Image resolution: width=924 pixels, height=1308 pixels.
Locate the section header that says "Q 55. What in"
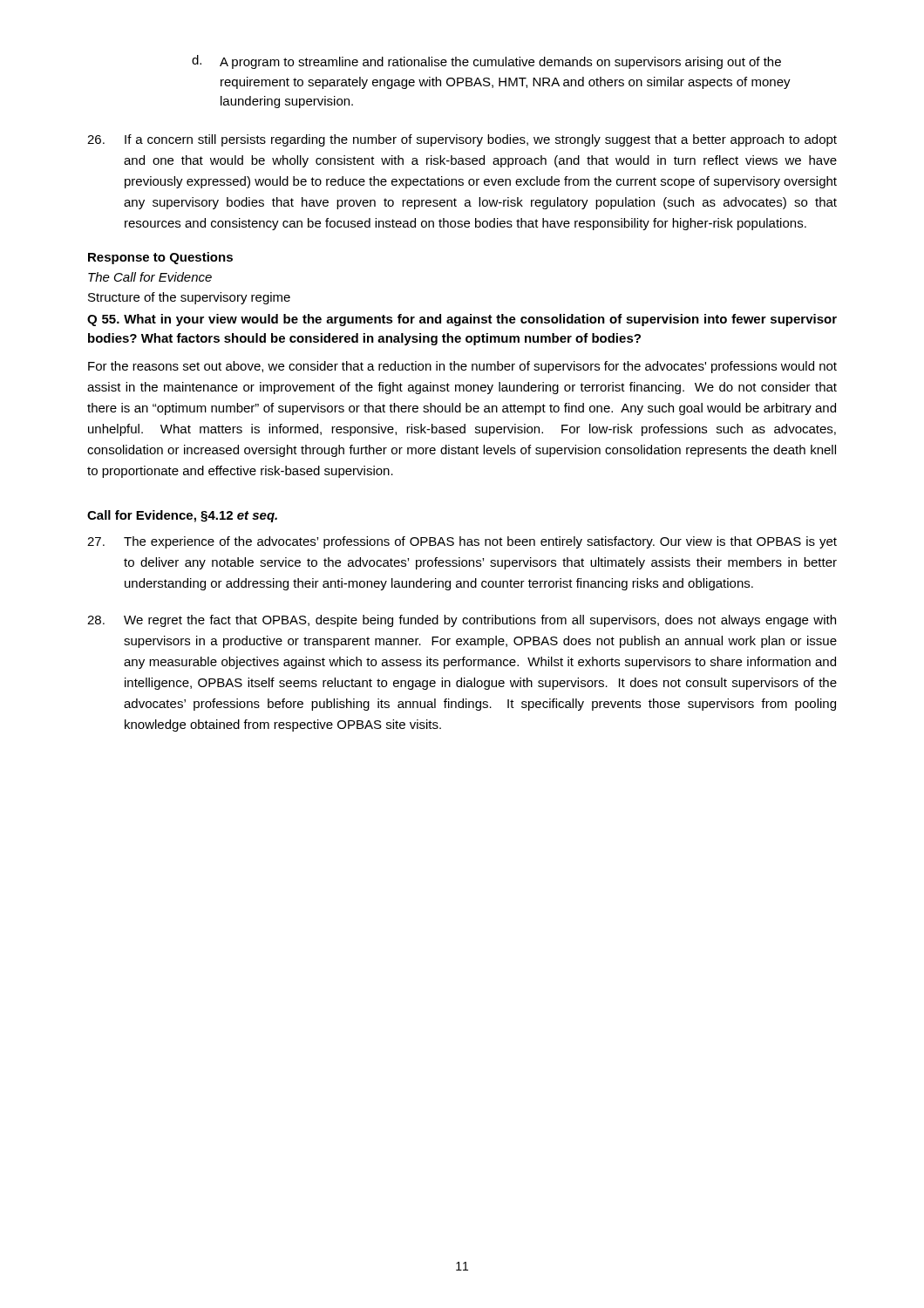(462, 329)
